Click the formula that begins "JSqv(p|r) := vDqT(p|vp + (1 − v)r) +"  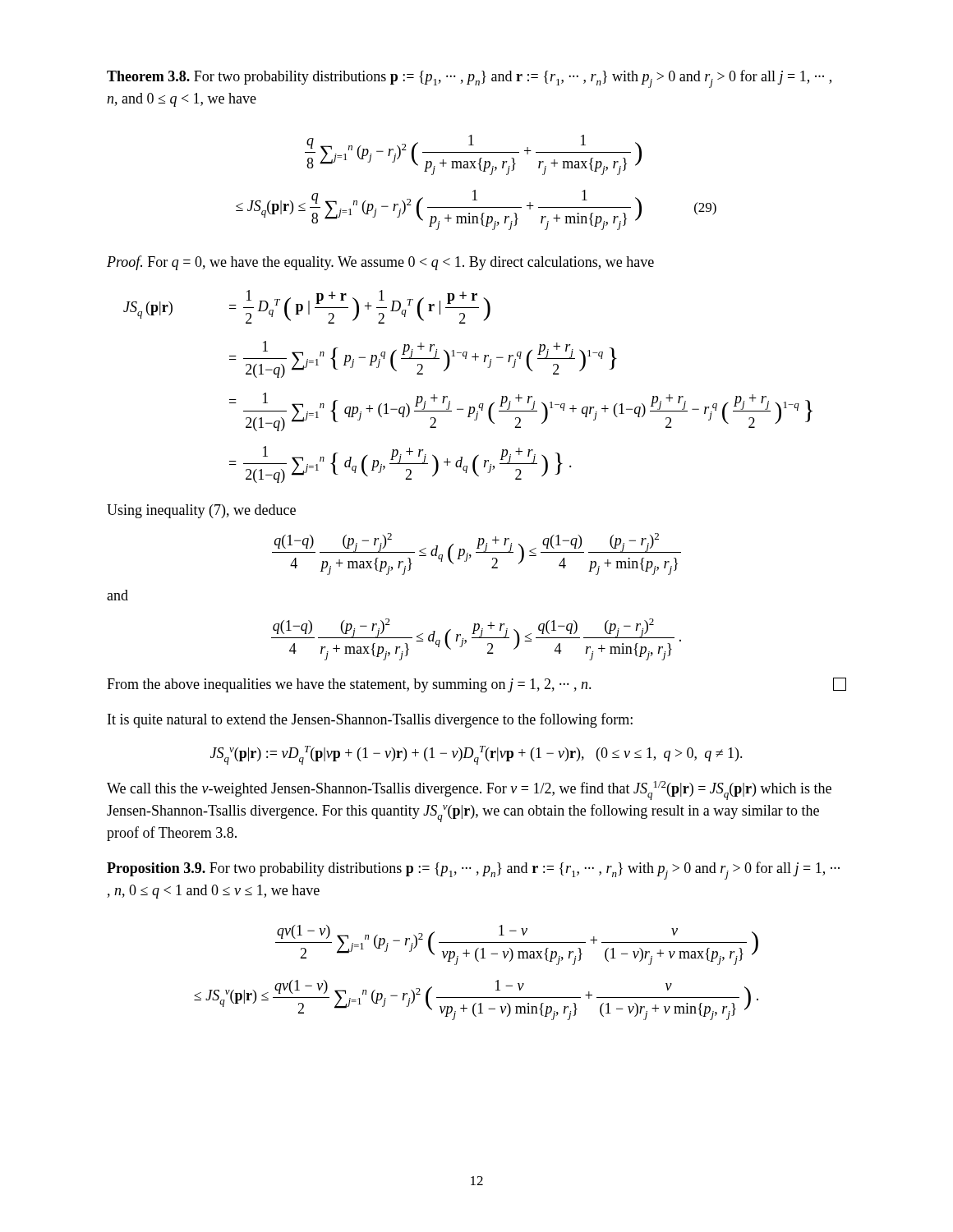coord(476,753)
